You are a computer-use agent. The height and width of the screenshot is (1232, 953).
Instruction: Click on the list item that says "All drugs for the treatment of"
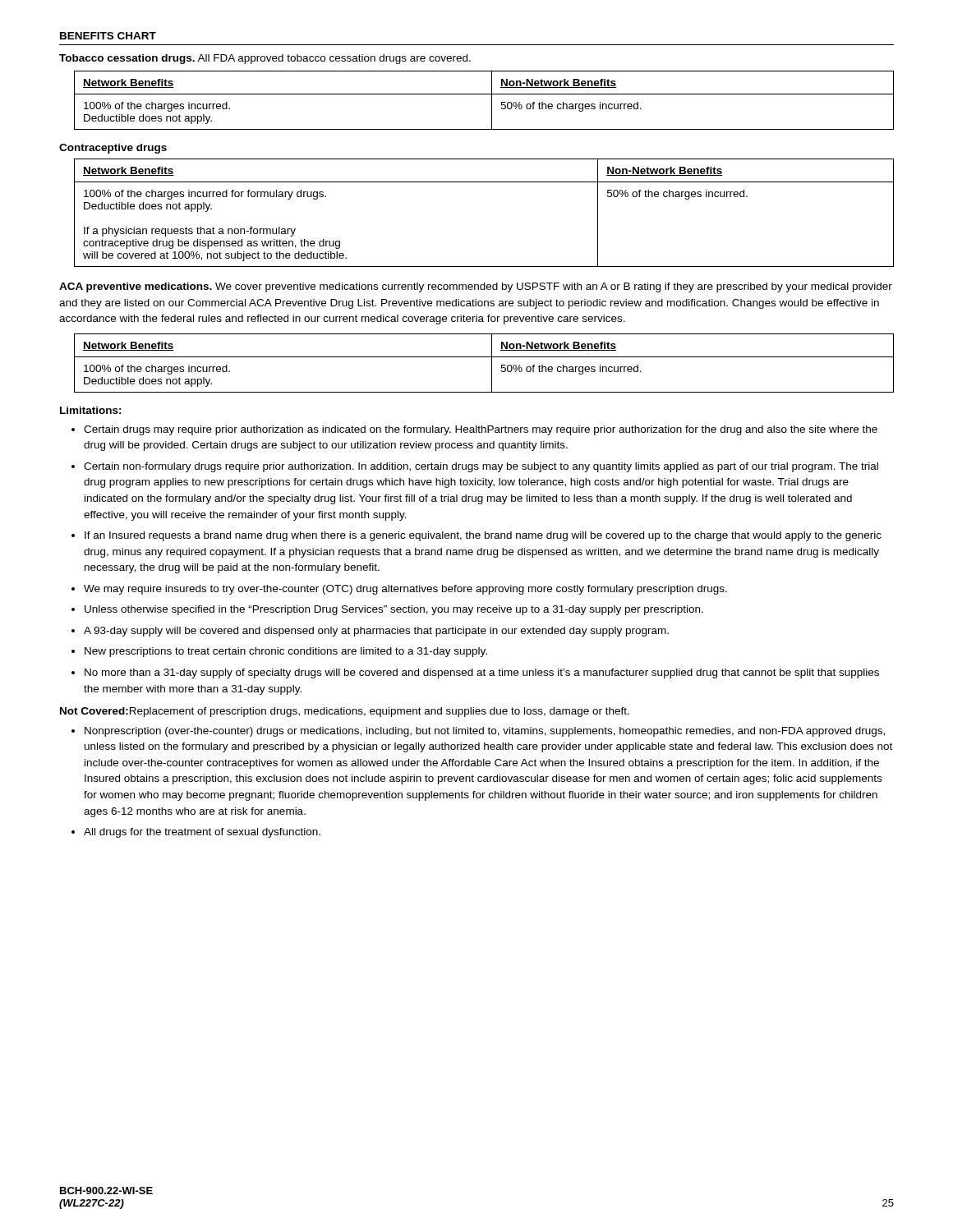click(202, 832)
